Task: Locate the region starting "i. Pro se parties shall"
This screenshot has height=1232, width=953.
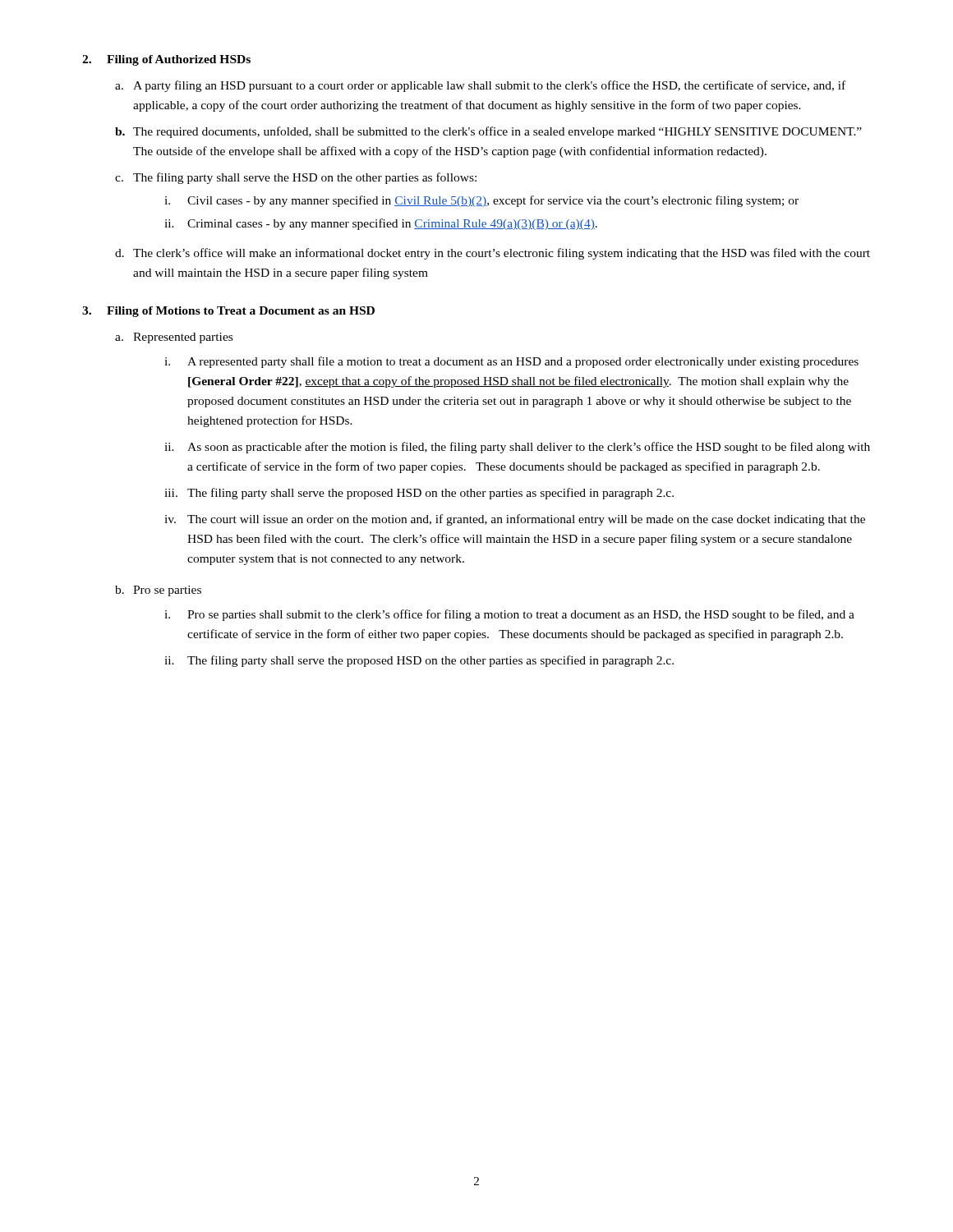Action: [518, 625]
